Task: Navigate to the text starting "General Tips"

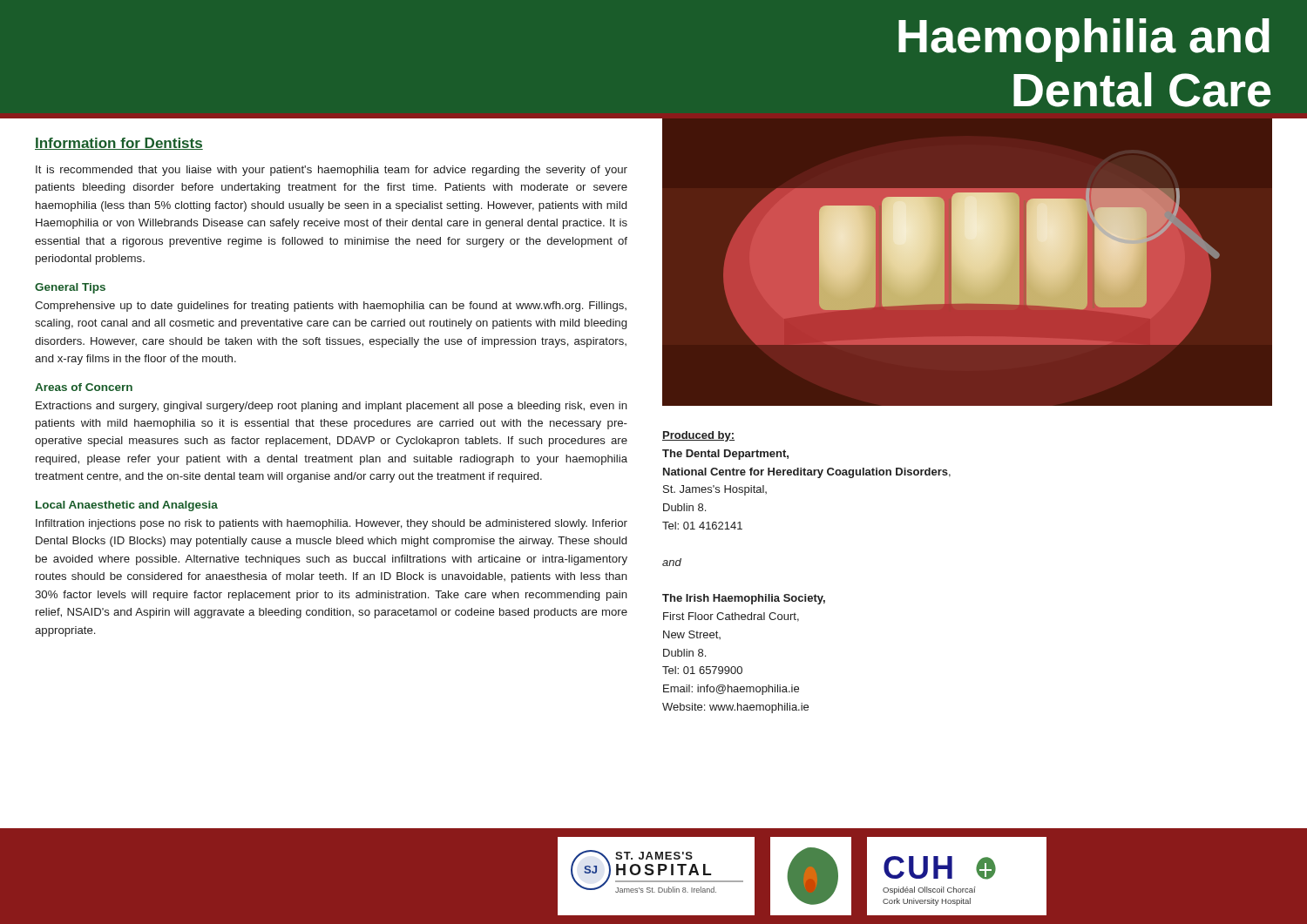Action: [70, 287]
